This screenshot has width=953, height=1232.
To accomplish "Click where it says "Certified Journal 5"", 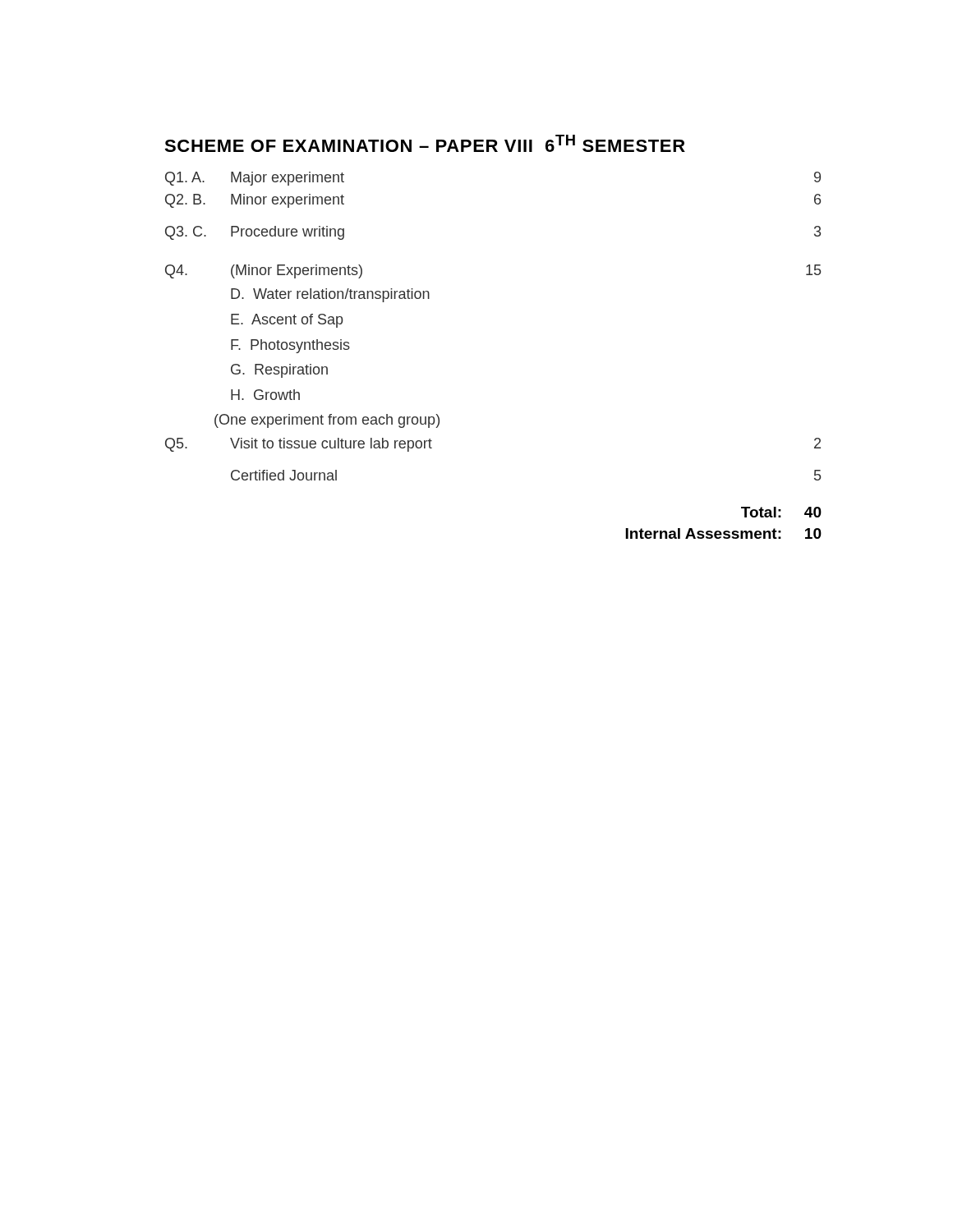I will 281,473.
